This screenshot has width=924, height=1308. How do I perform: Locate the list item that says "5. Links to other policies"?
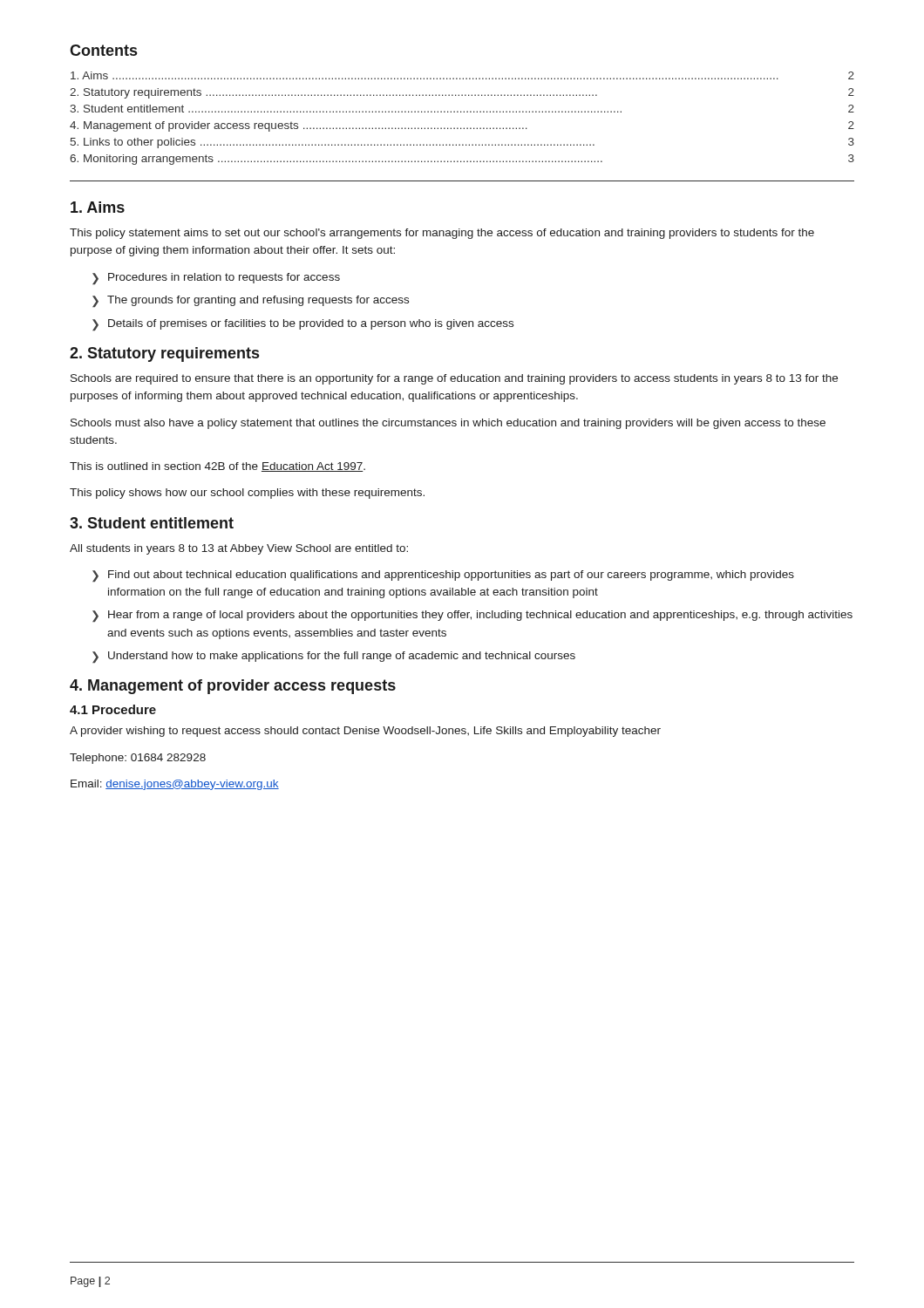tap(462, 142)
